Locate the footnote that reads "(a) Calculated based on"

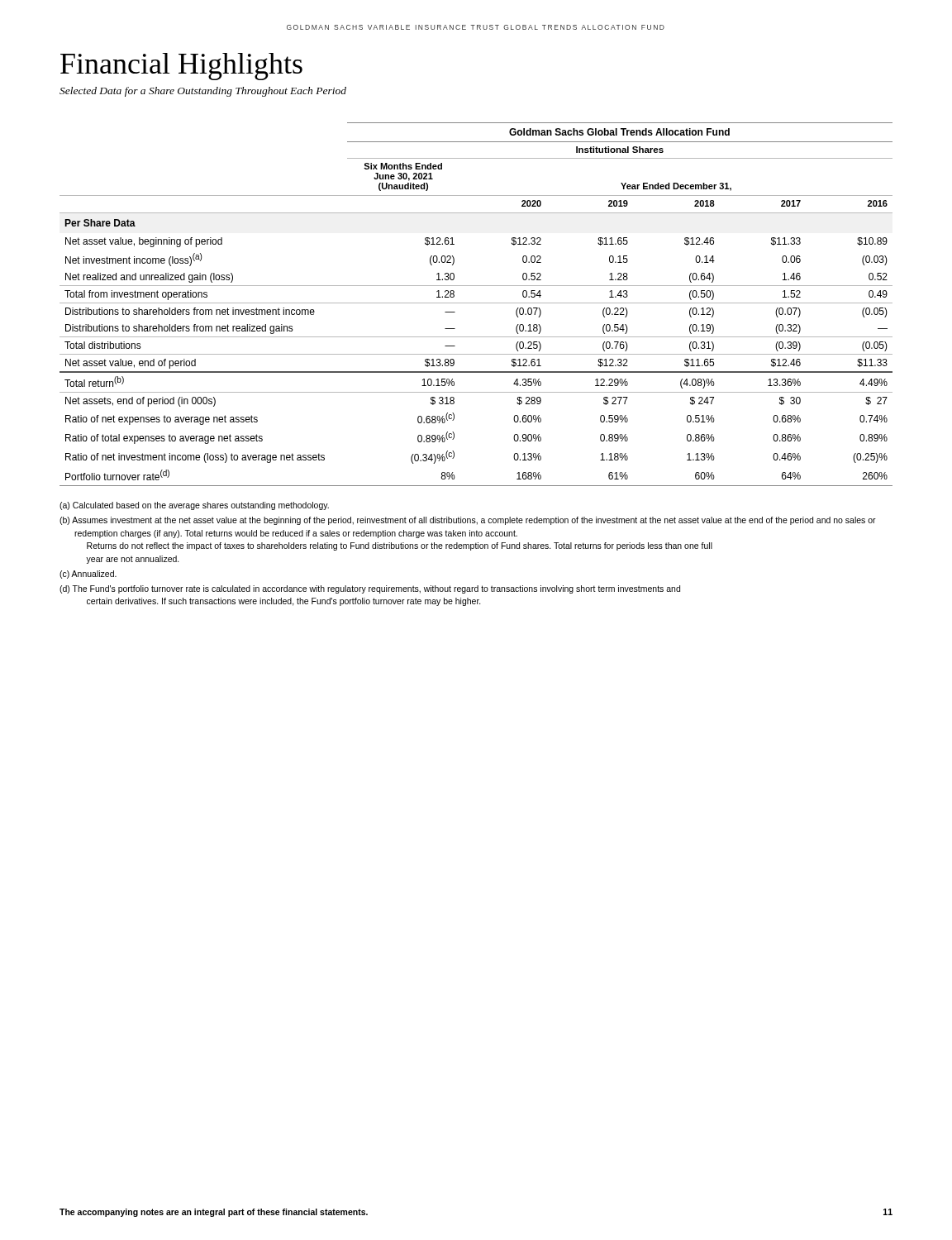point(194,506)
